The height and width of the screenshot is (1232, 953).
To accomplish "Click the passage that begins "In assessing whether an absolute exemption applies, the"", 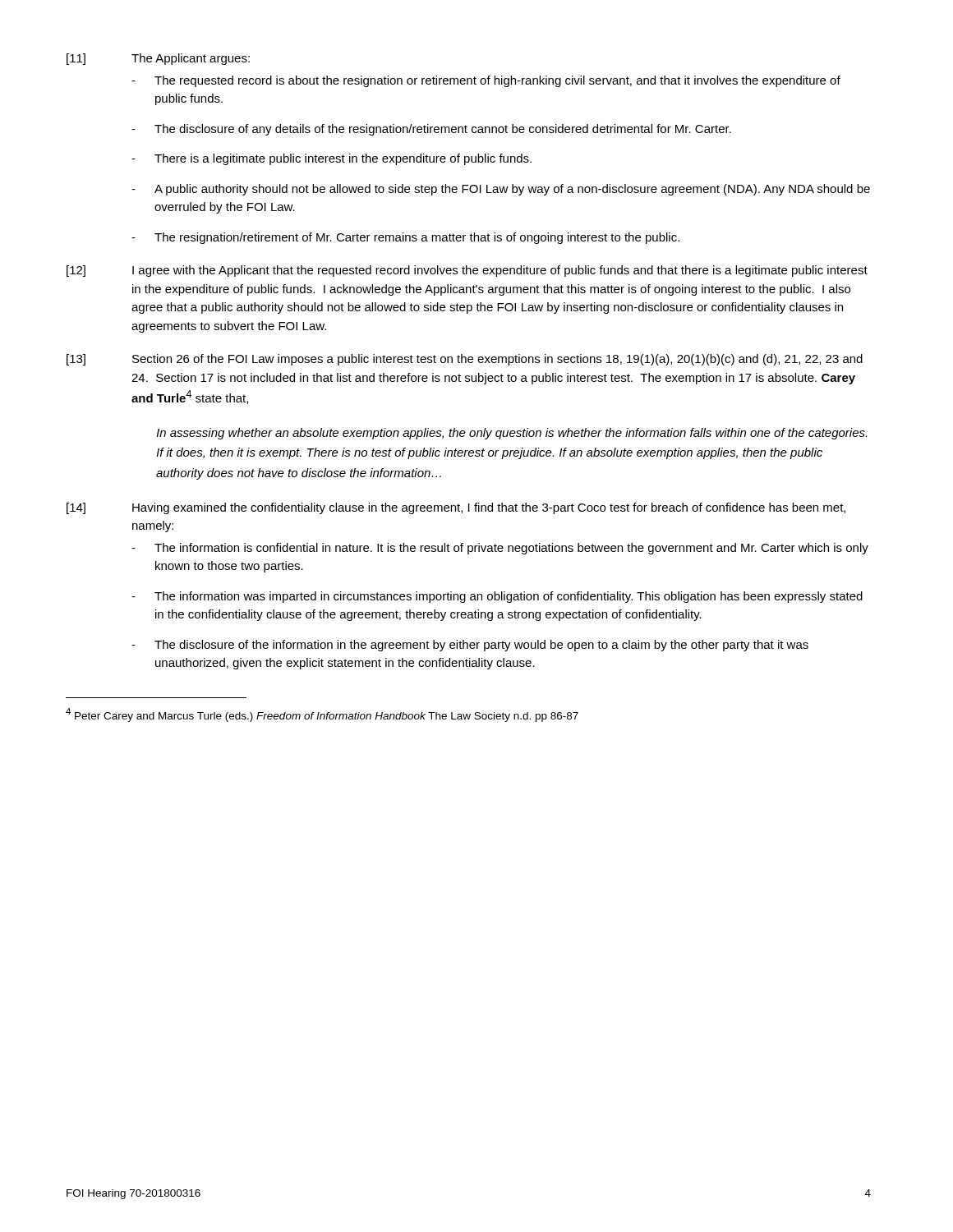I will point(513,453).
